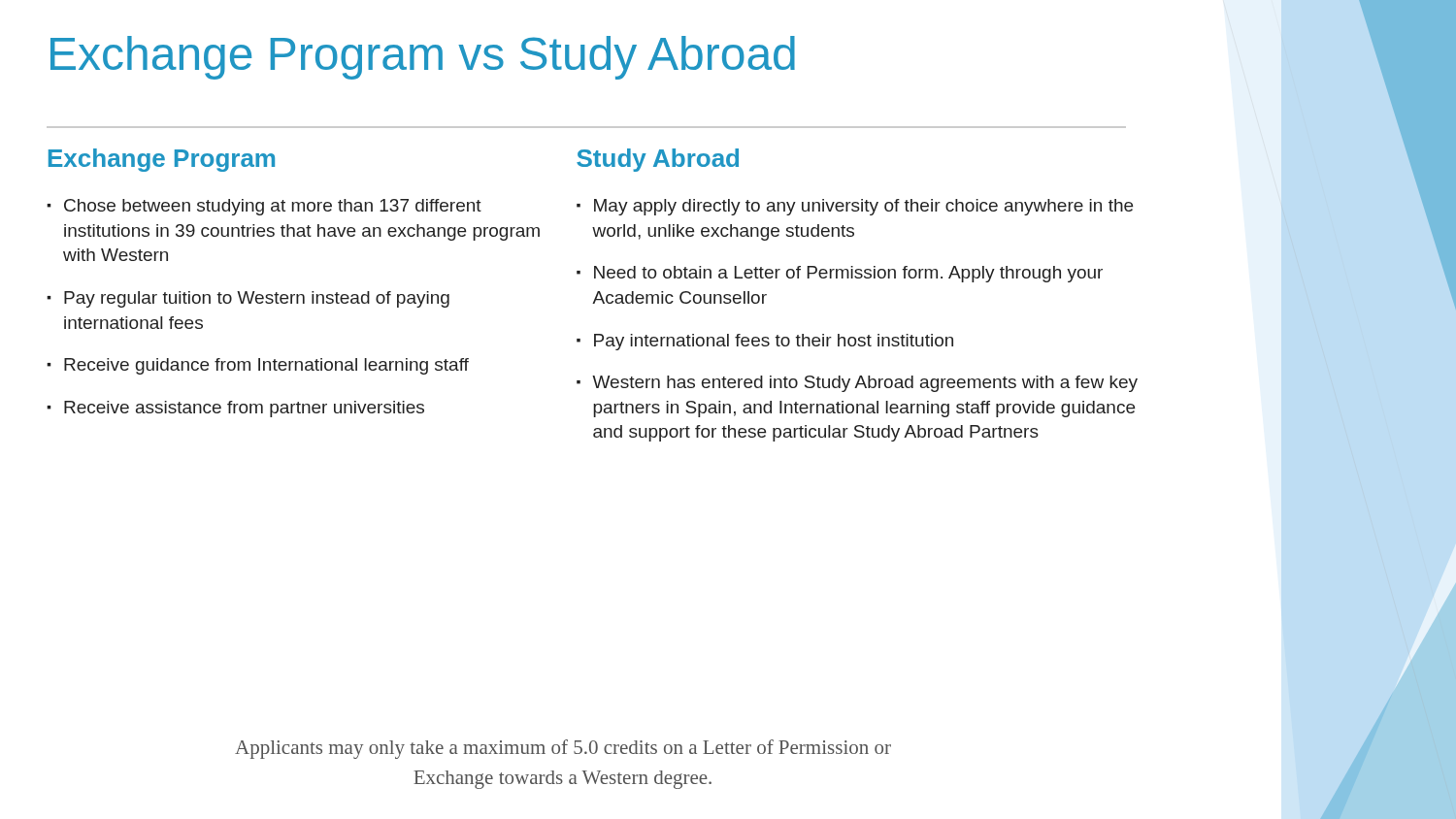Viewport: 1456px width, 819px height.
Task: Find the title
Action: 422,54
